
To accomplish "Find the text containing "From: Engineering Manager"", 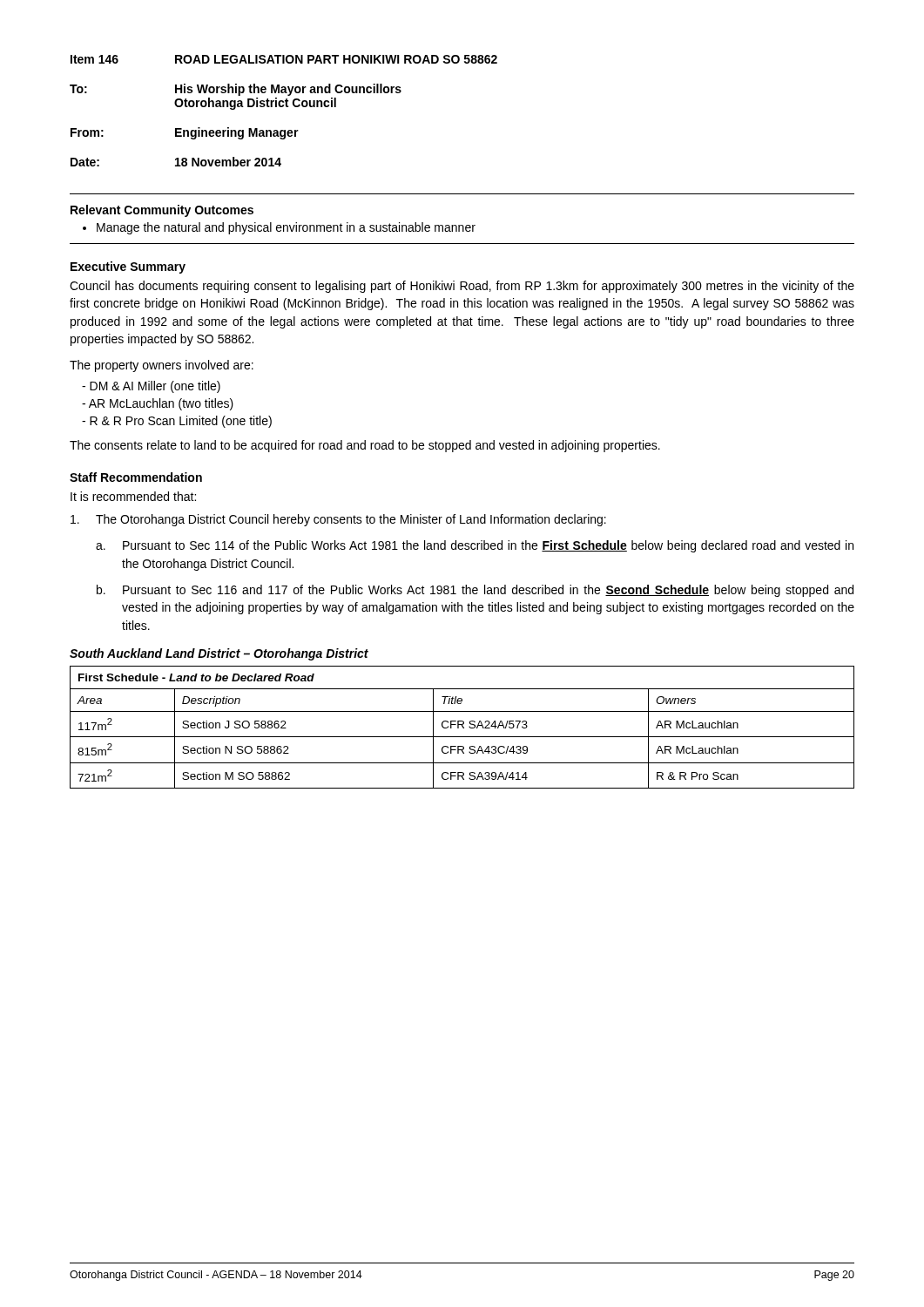I will click(x=185, y=133).
